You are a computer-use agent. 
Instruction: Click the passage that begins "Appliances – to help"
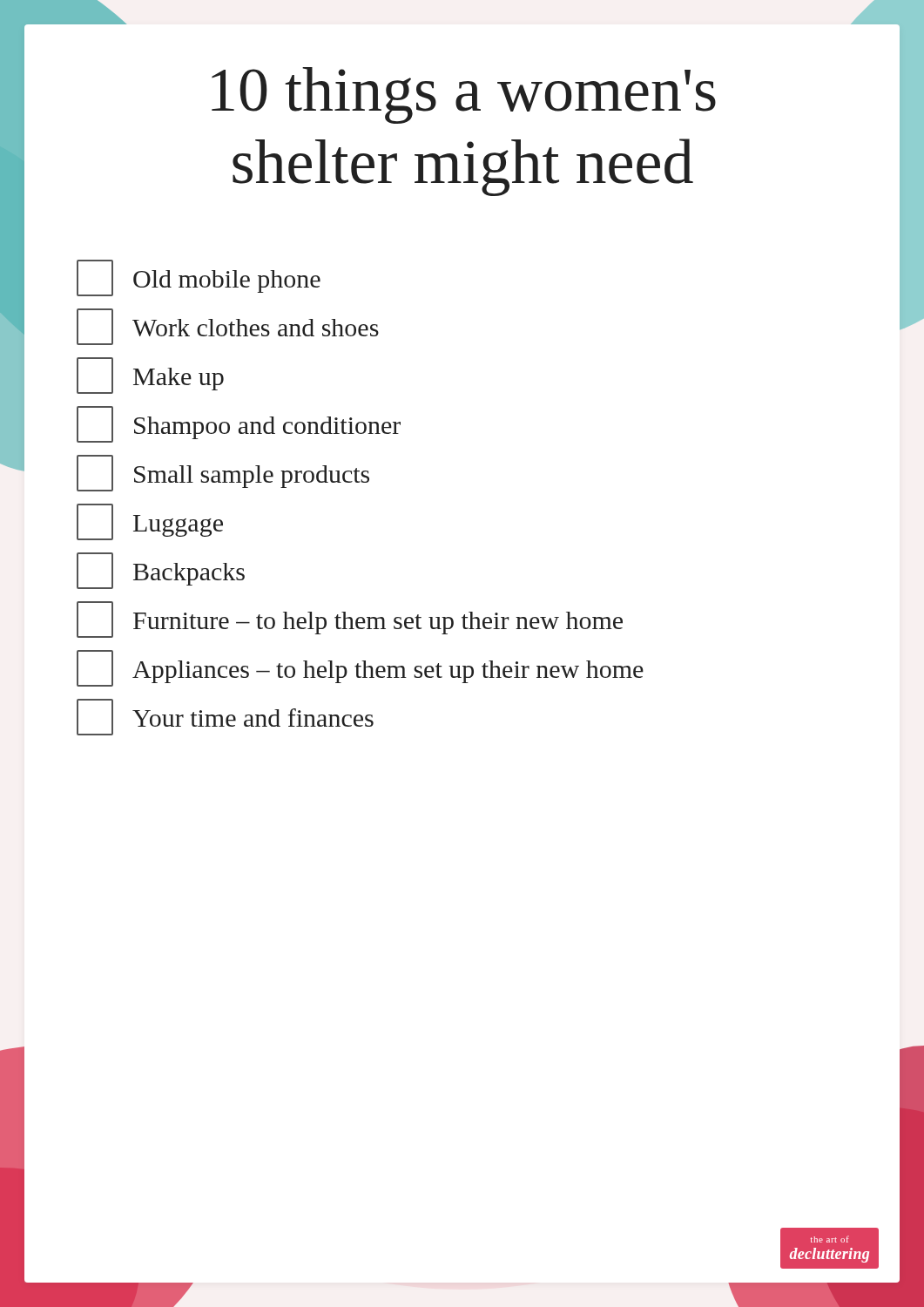pos(360,668)
